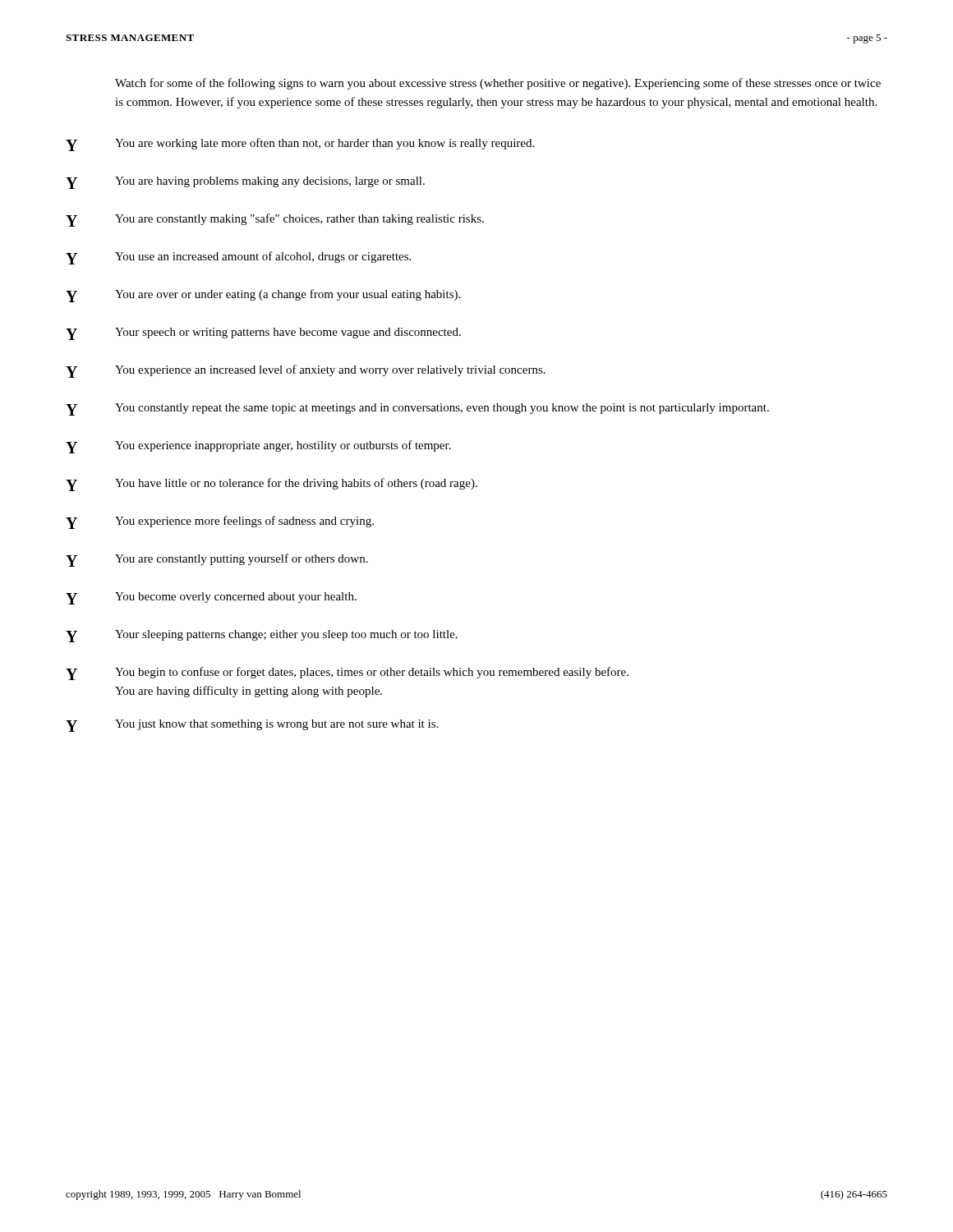
Task: Locate the block of text that opens with "Y You are having problems"
Action: click(245, 183)
